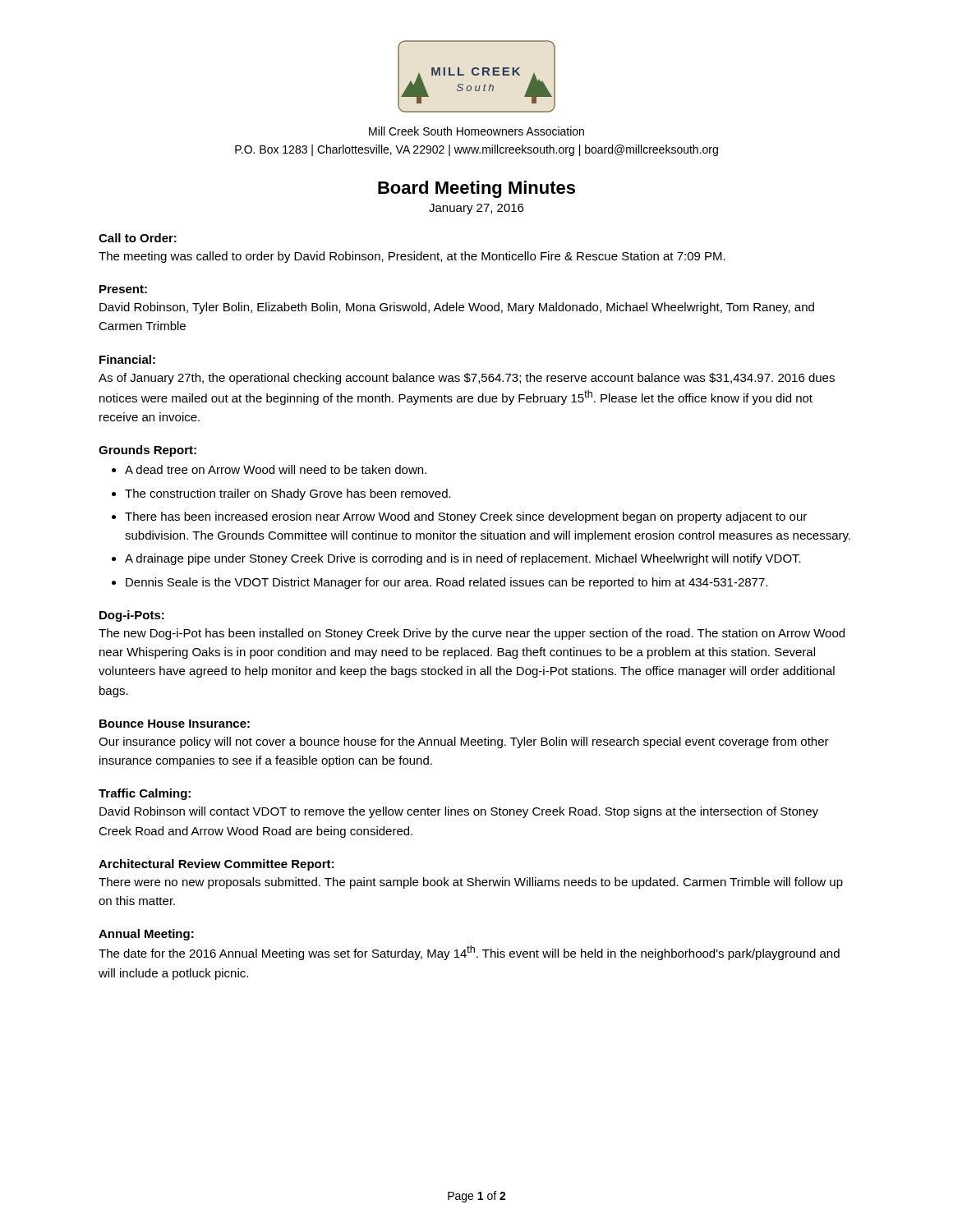Click on the text block starting "Mill Creek South Homeowners Association P.O. Box 1283"
The height and width of the screenshot is (1232, 953).
[476, 141]
